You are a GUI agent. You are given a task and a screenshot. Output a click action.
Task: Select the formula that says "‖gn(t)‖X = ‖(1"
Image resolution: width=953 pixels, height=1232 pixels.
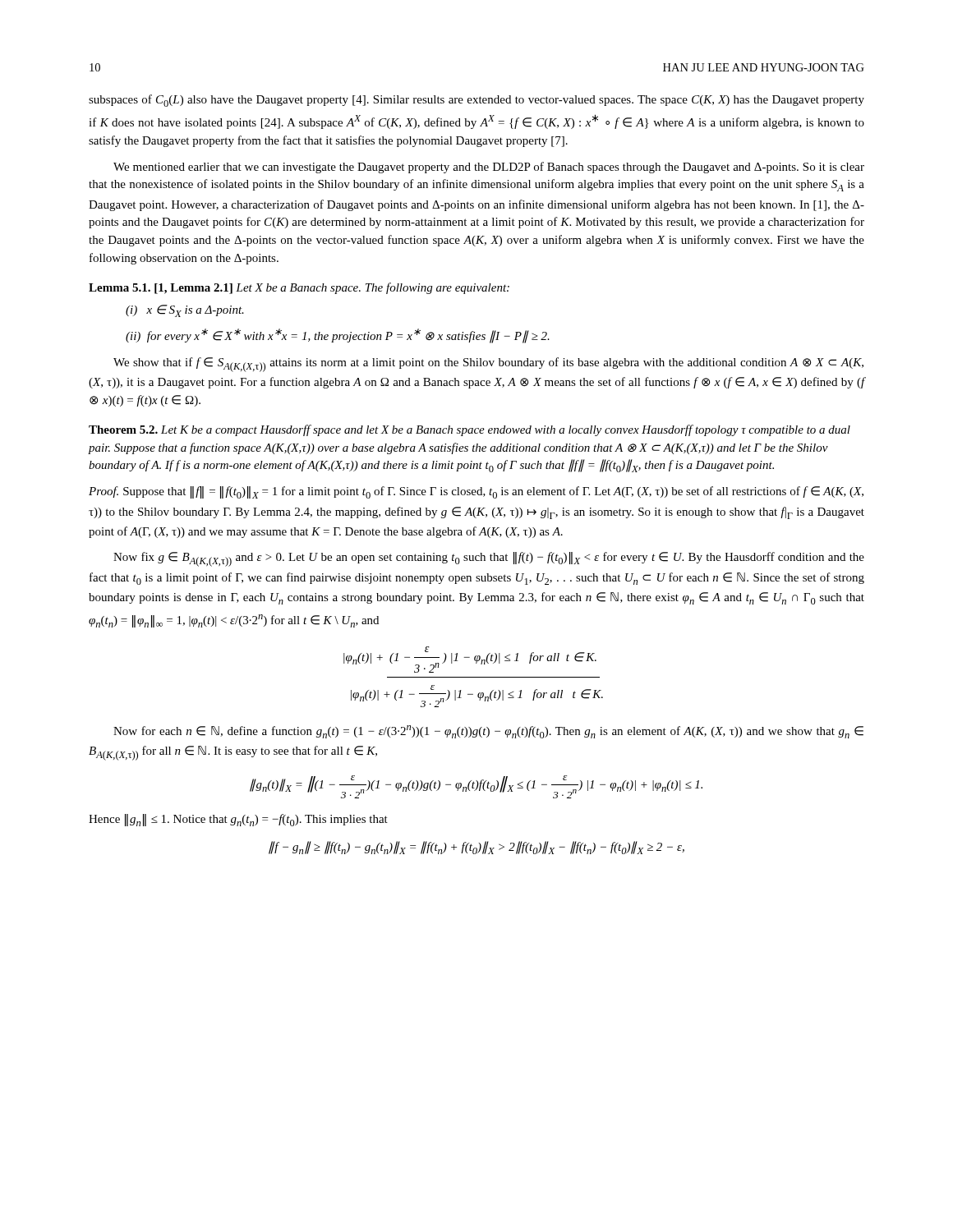pyautogui.click(x=476, y=786)
